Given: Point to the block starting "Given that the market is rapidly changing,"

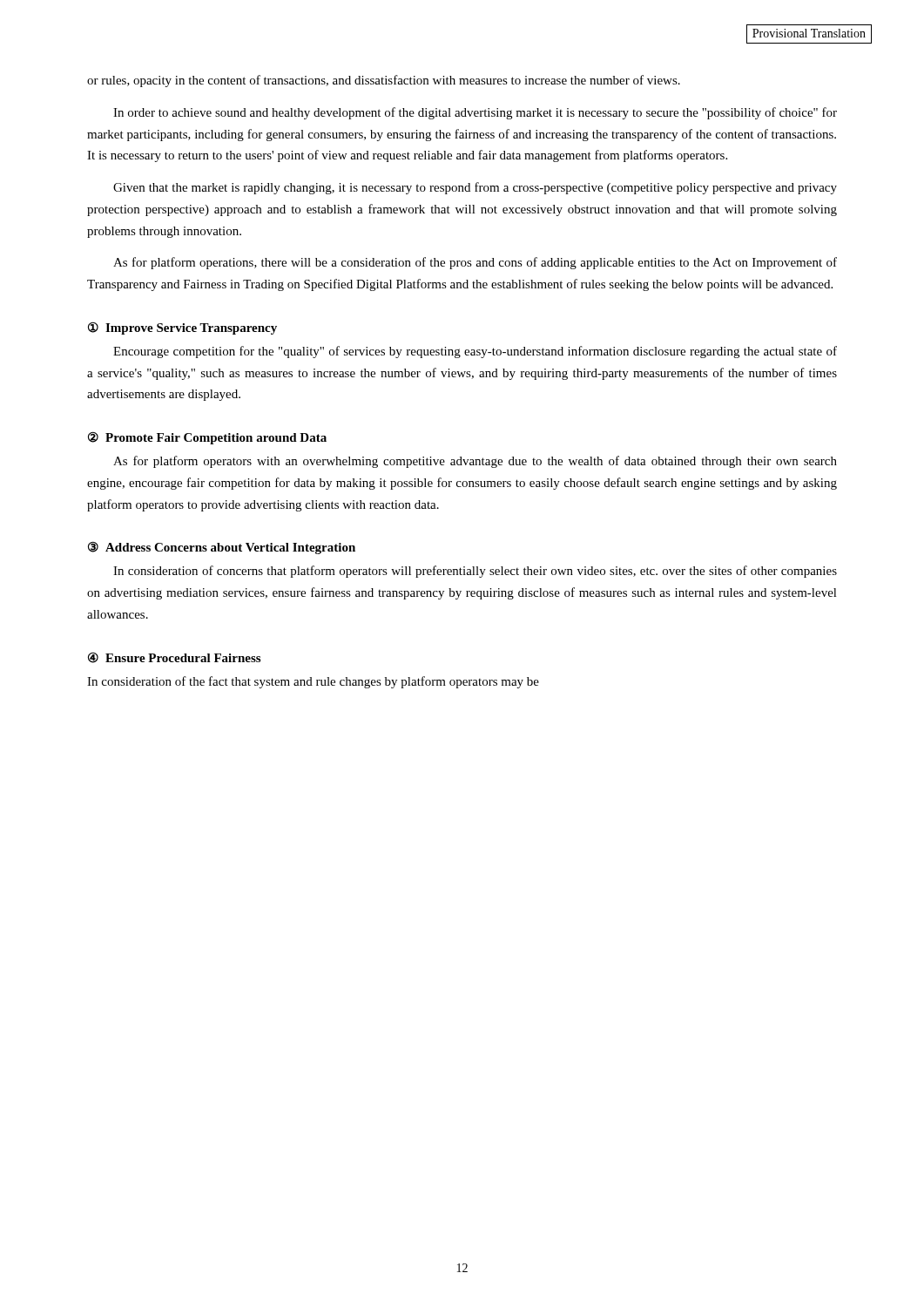Looking at the screenshot, I should (x=462, y=209).
